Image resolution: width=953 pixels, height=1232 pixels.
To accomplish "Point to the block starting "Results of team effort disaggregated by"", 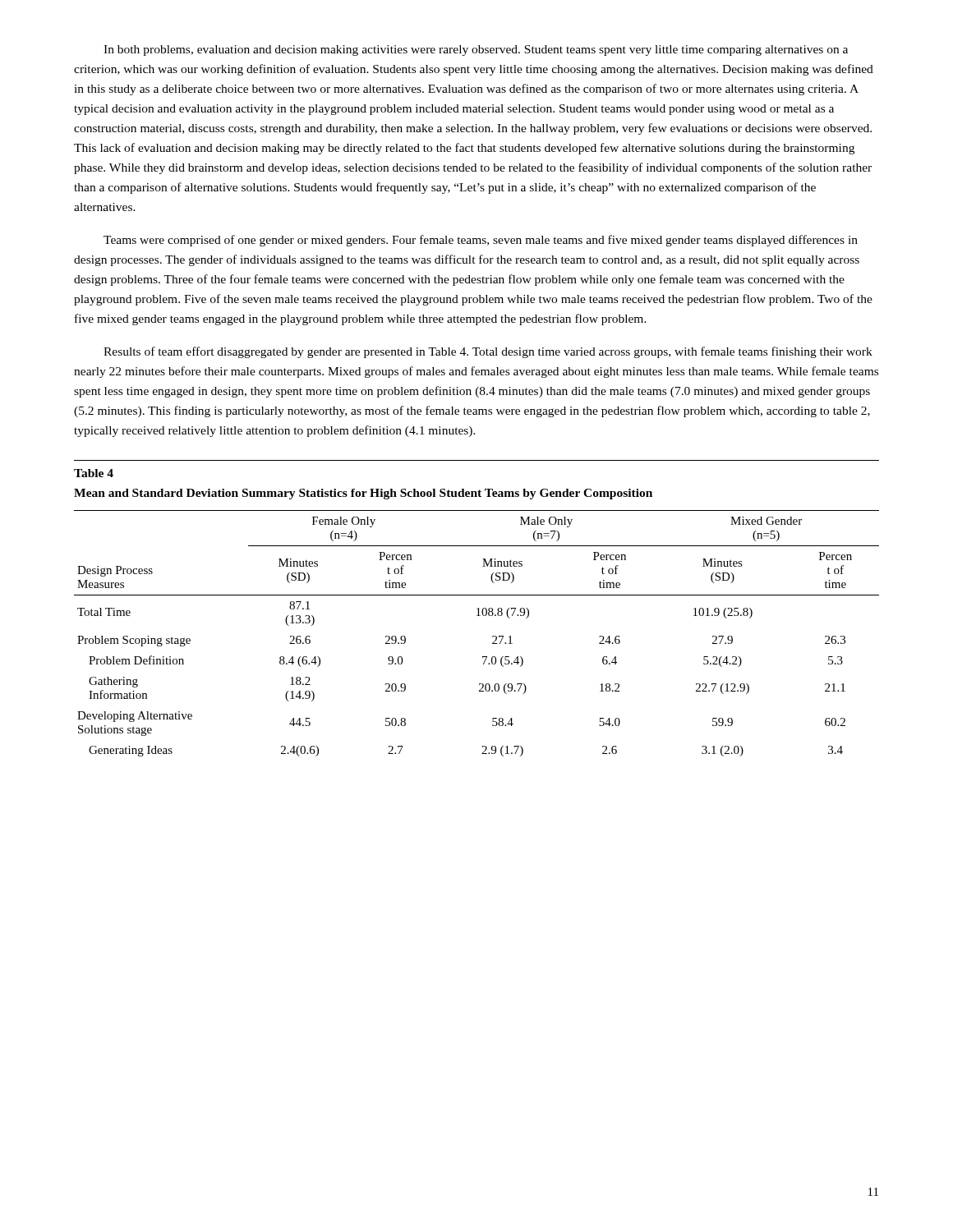I will pos(476,391).
